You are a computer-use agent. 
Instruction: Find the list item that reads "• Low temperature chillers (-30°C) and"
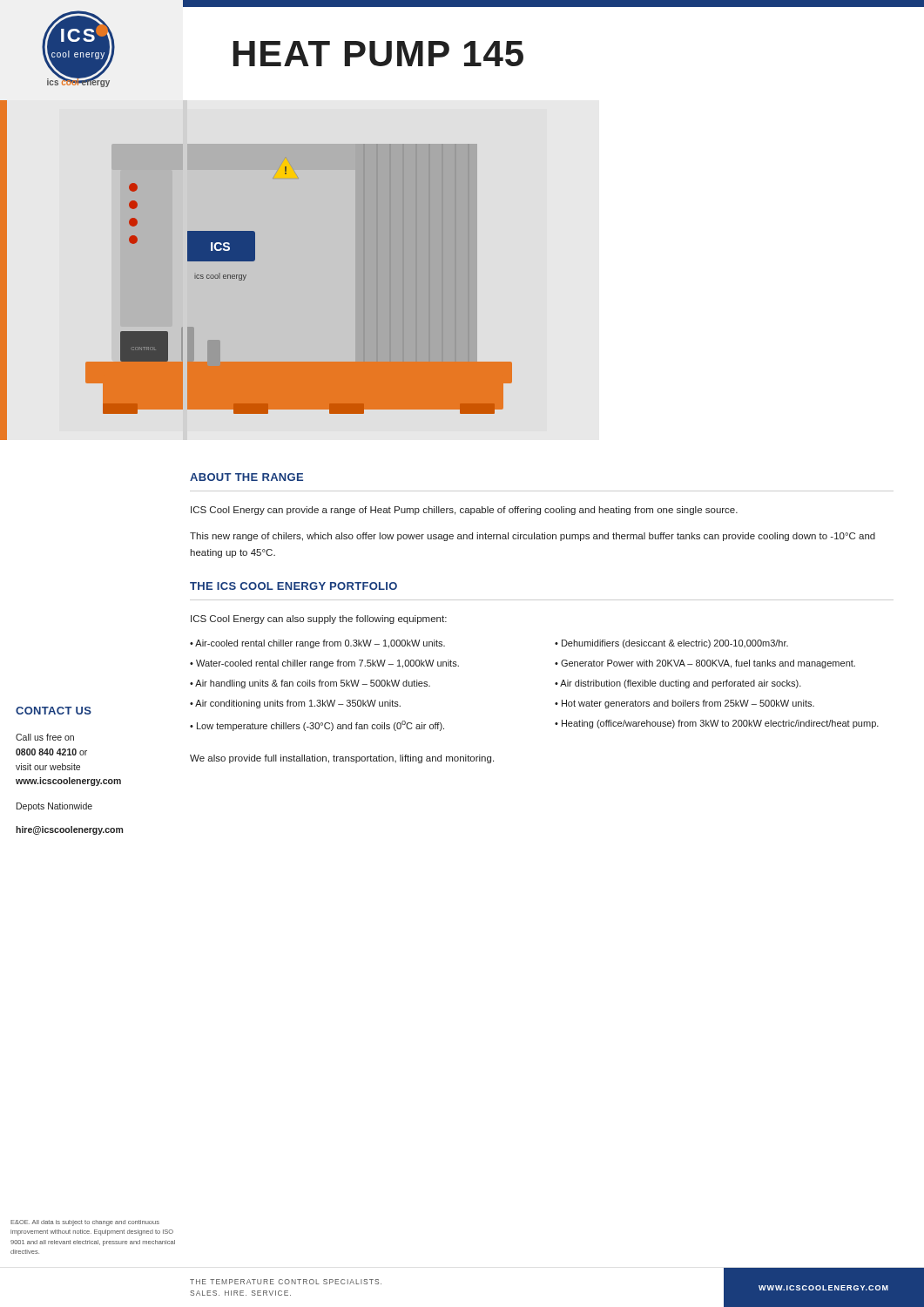tap(318, 724)
